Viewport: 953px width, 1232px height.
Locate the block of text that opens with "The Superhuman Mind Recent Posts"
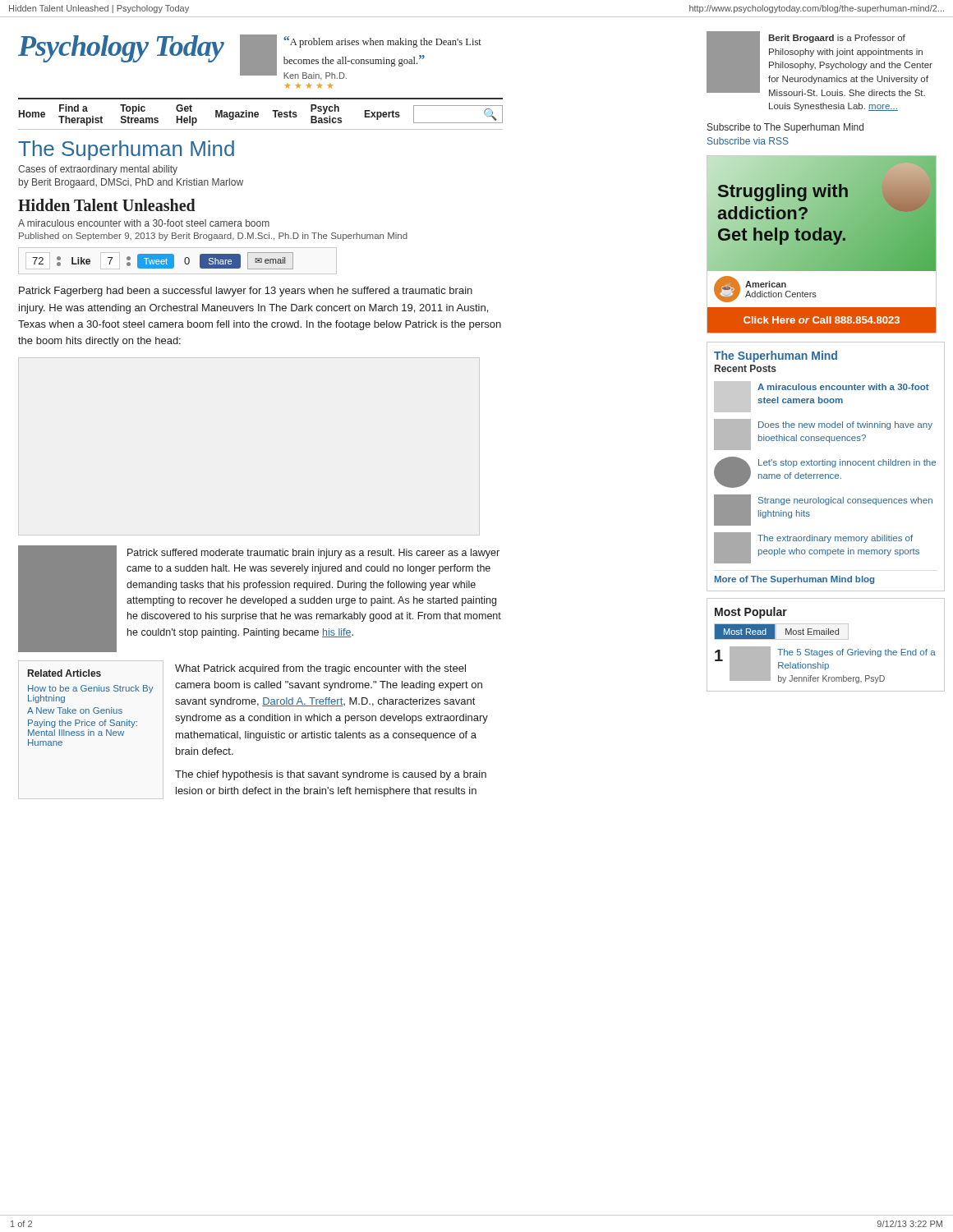tap(826, 467)
